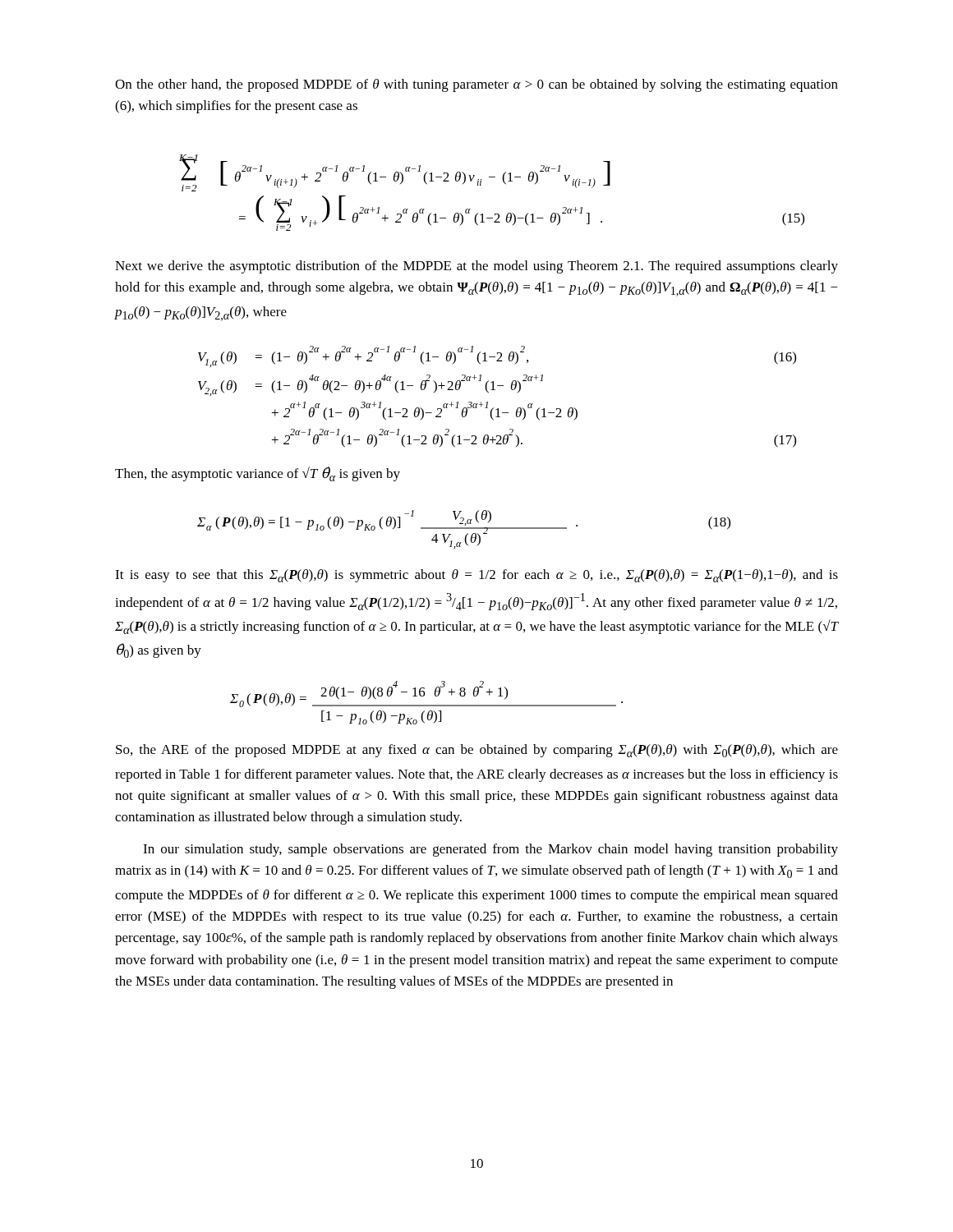953x1232 pixels.
Task: Point to the block starting "Σ α ( P ( θ ), θ"
Action: tap(476, 523)
